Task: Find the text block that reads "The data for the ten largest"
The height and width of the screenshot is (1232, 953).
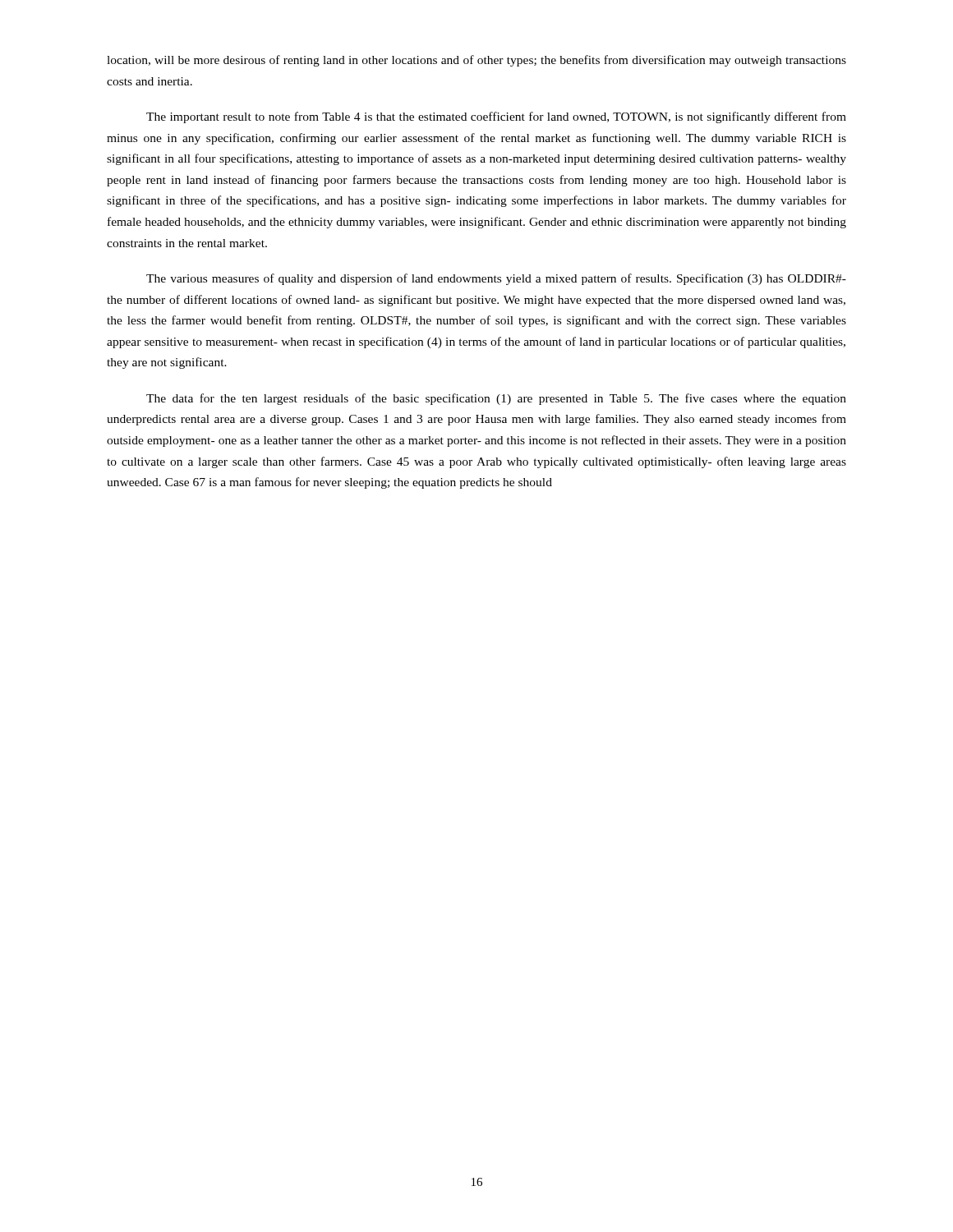Action: tap(476, 440)
